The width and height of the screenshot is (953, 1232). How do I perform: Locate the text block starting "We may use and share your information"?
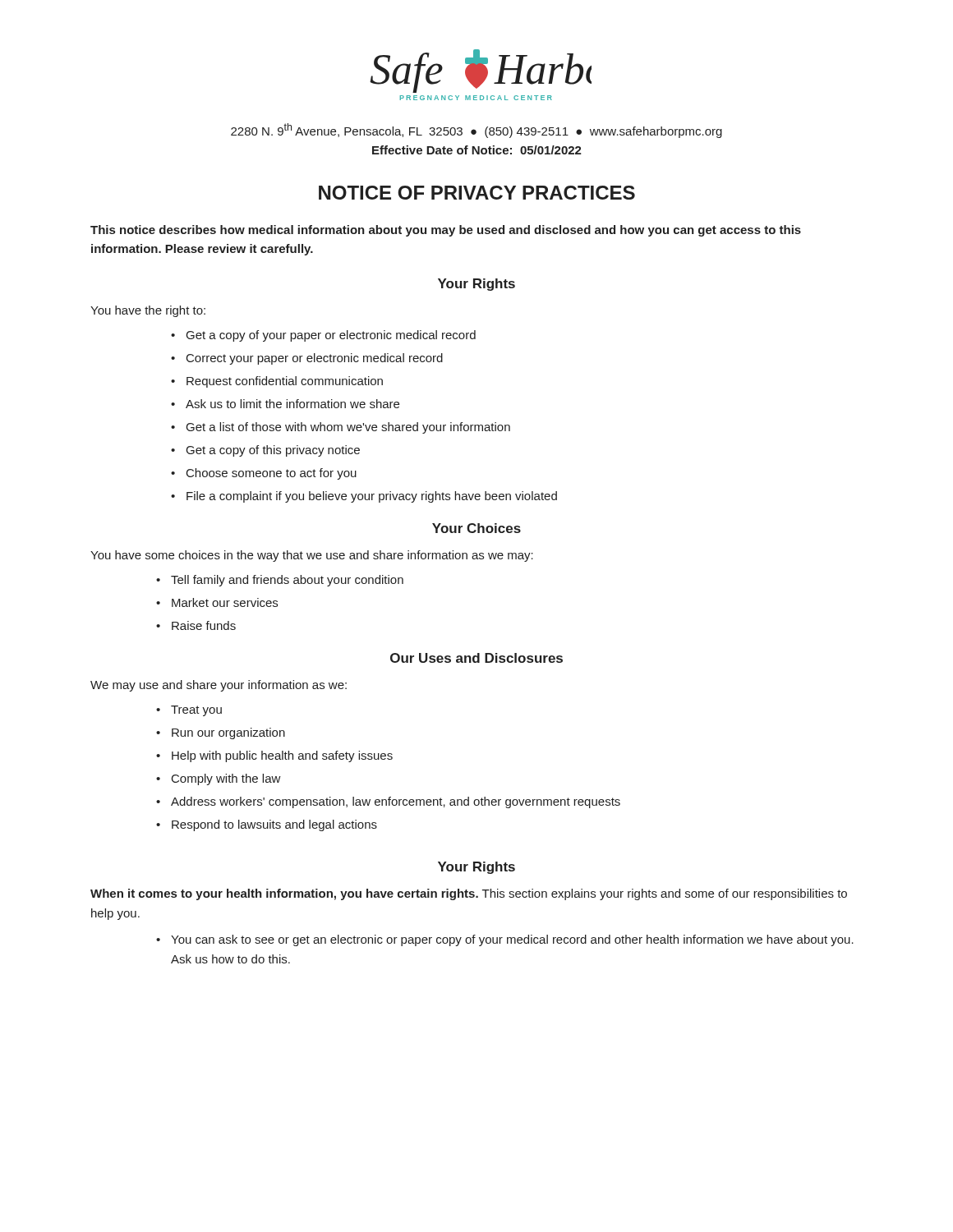click(219, 685)
